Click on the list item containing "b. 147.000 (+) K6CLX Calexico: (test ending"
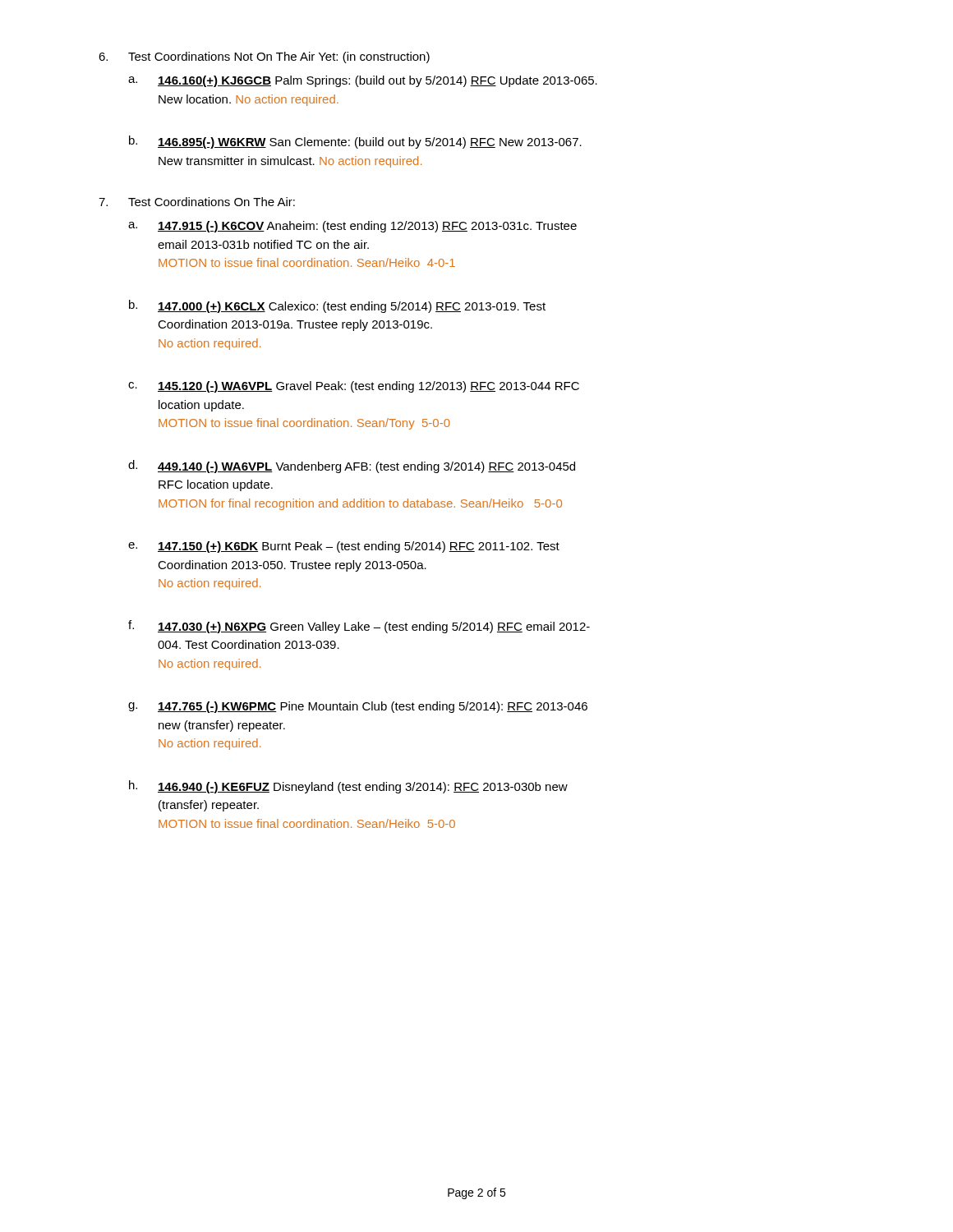This screenshot has height=1232, width=953. coord(337,325)
